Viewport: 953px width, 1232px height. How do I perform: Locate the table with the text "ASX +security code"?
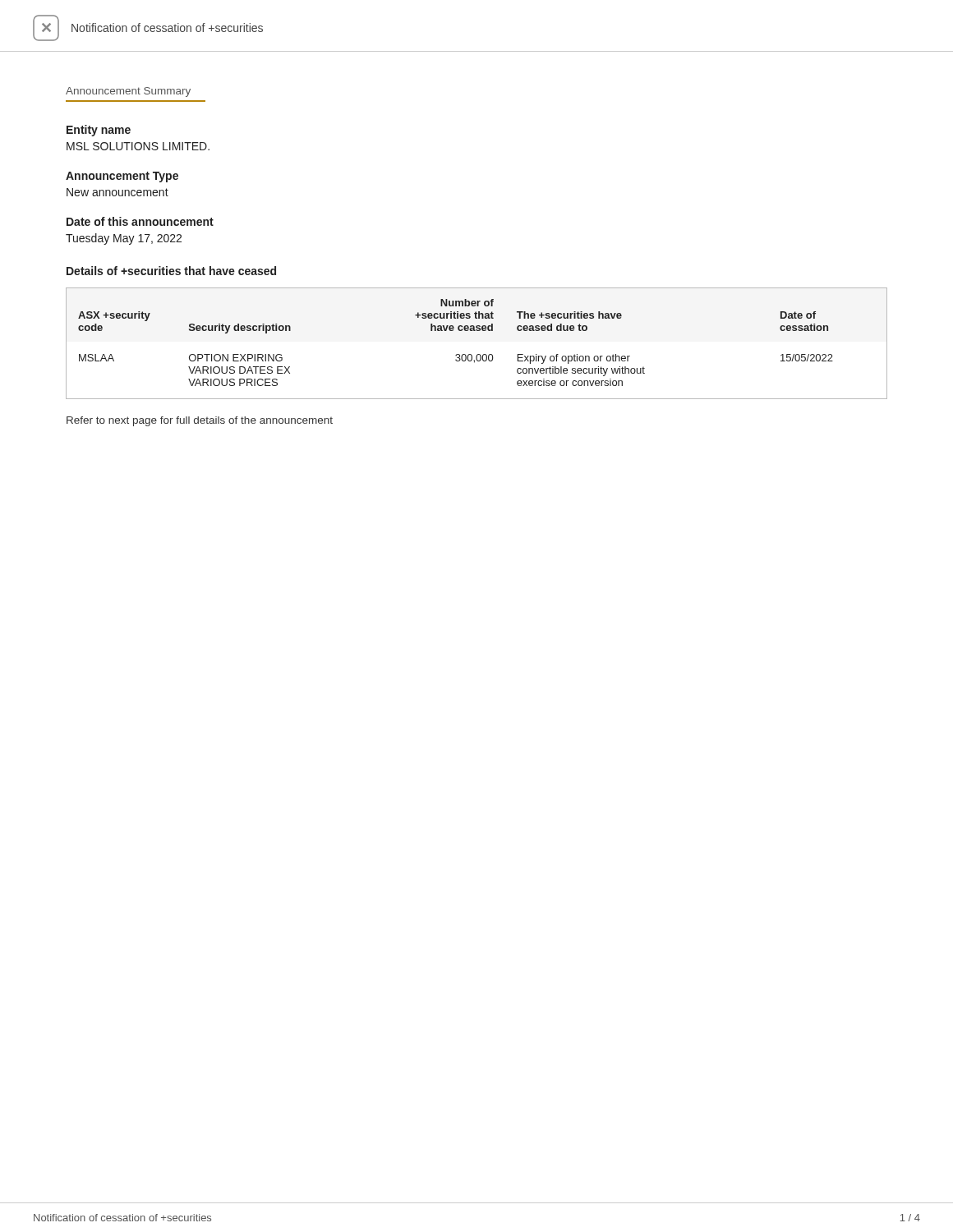point(476,343)
